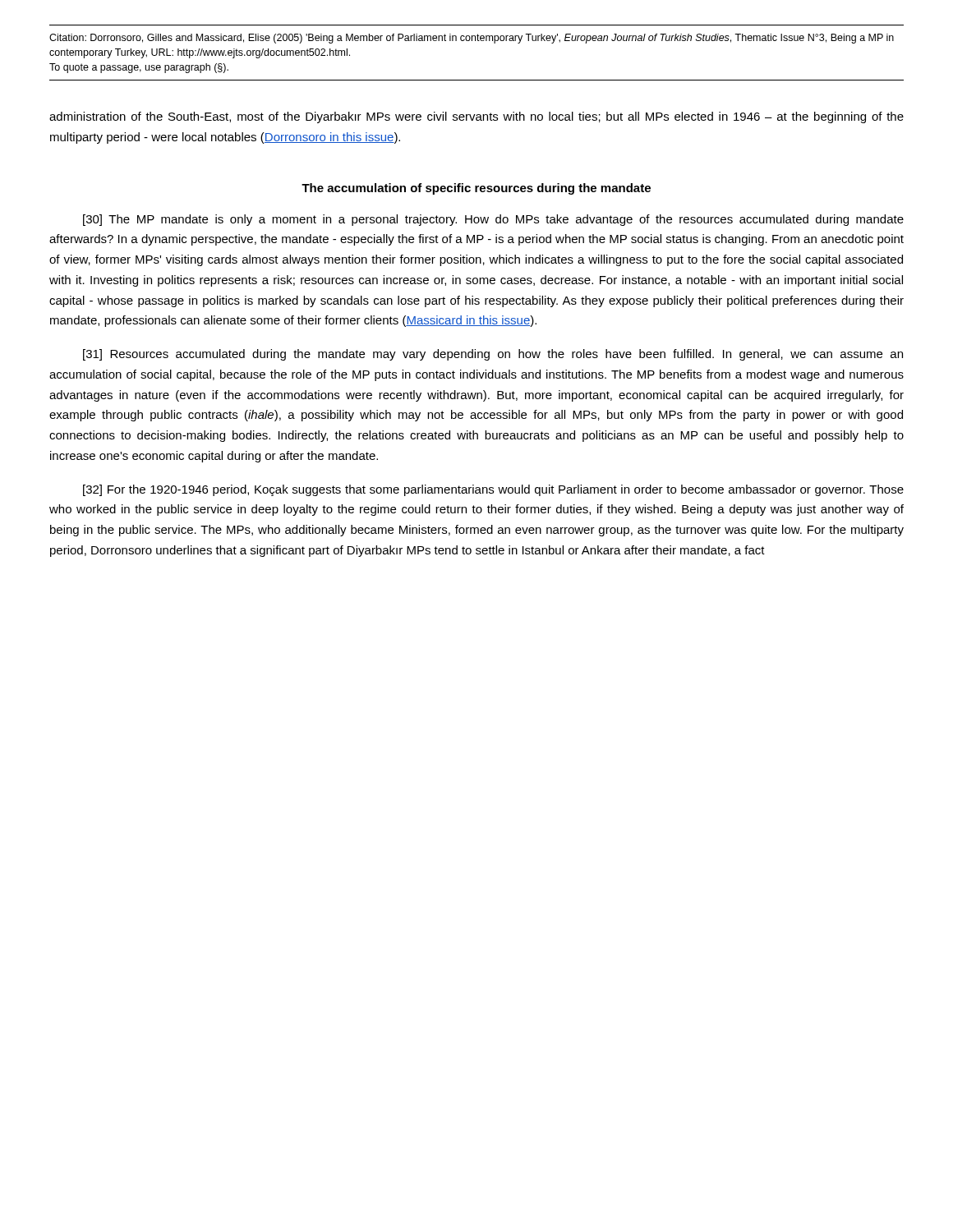Viewport: 953px width, 1232px height.
Task: Click where it says "The accumulation of specific resources during the mandate"
Action: [x=476, y=187]
